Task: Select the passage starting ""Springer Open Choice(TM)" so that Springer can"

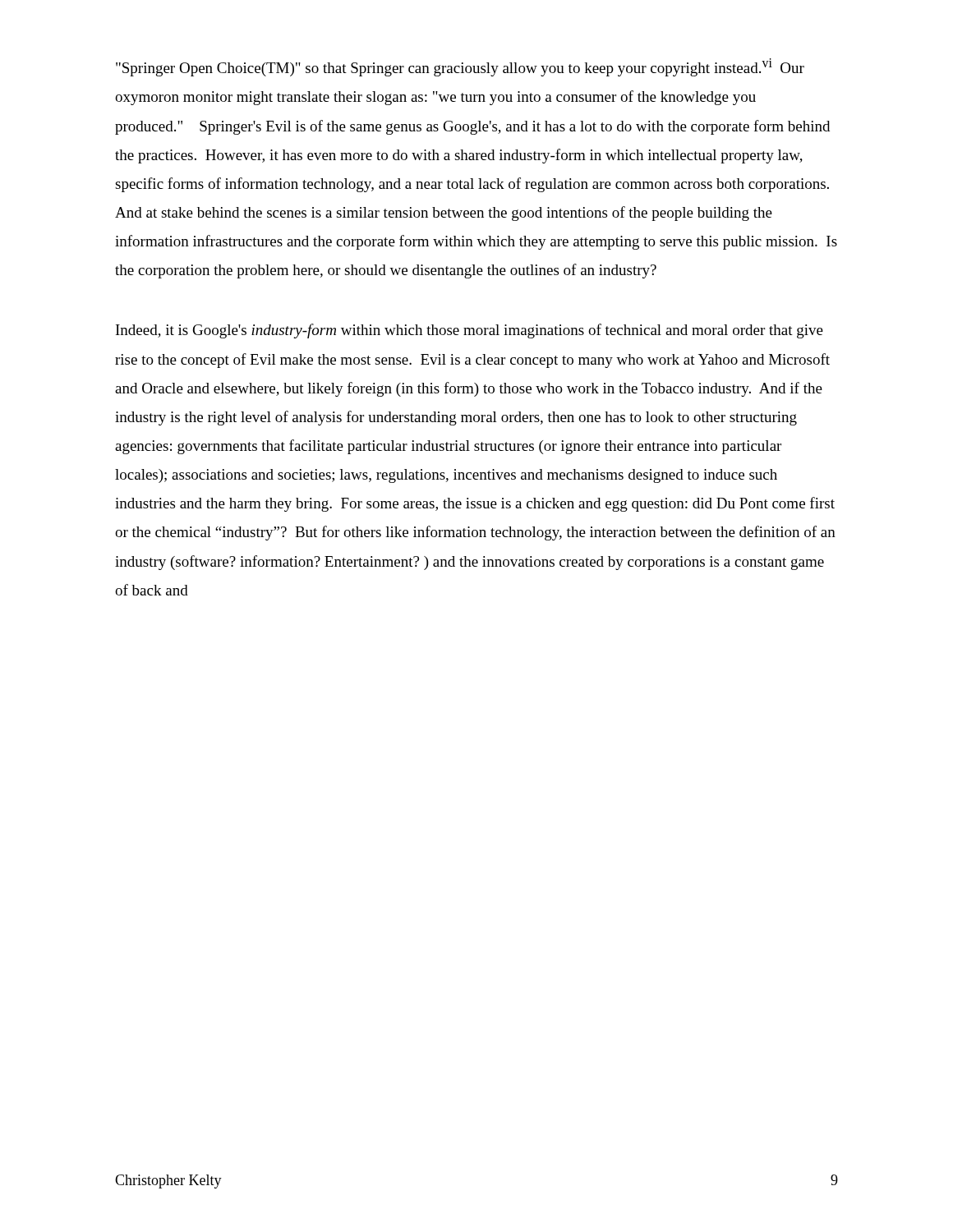Action: pyautogui.click(x=476, y=167)
